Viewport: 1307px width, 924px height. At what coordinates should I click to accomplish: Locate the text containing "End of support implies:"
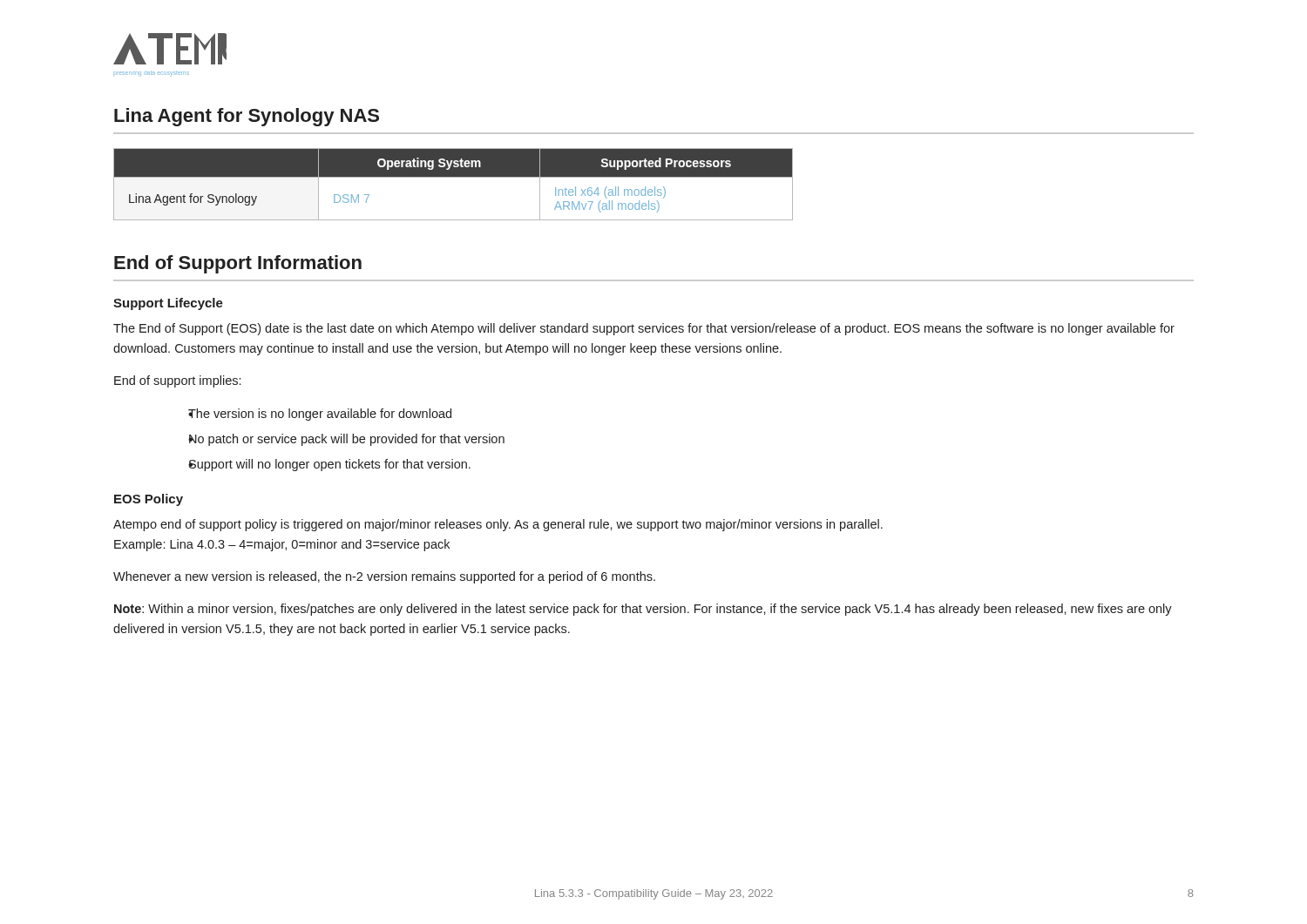coord(178,381)
